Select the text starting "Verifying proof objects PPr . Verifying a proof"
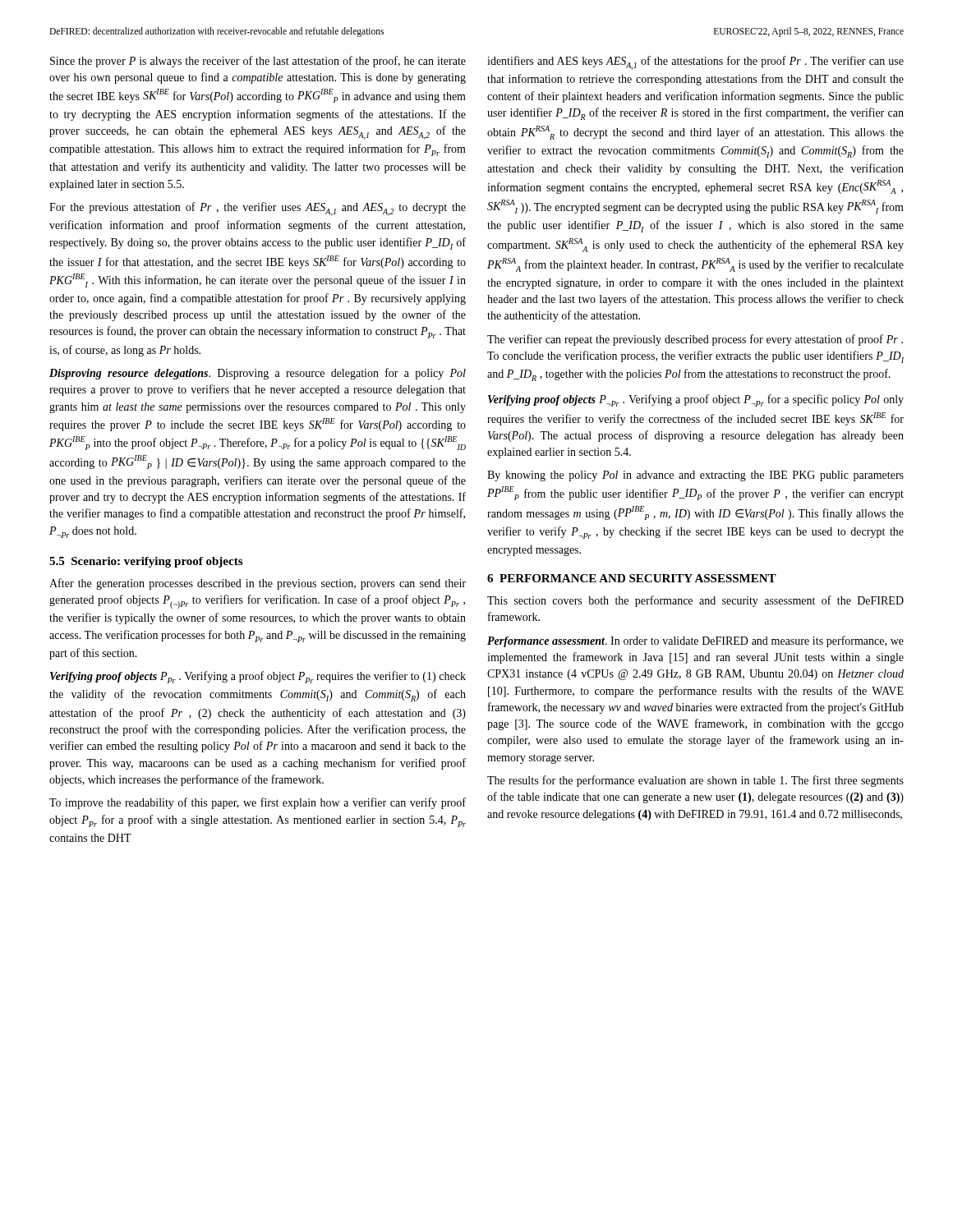This screenshot has height=1232, width=953. point(258,729)
